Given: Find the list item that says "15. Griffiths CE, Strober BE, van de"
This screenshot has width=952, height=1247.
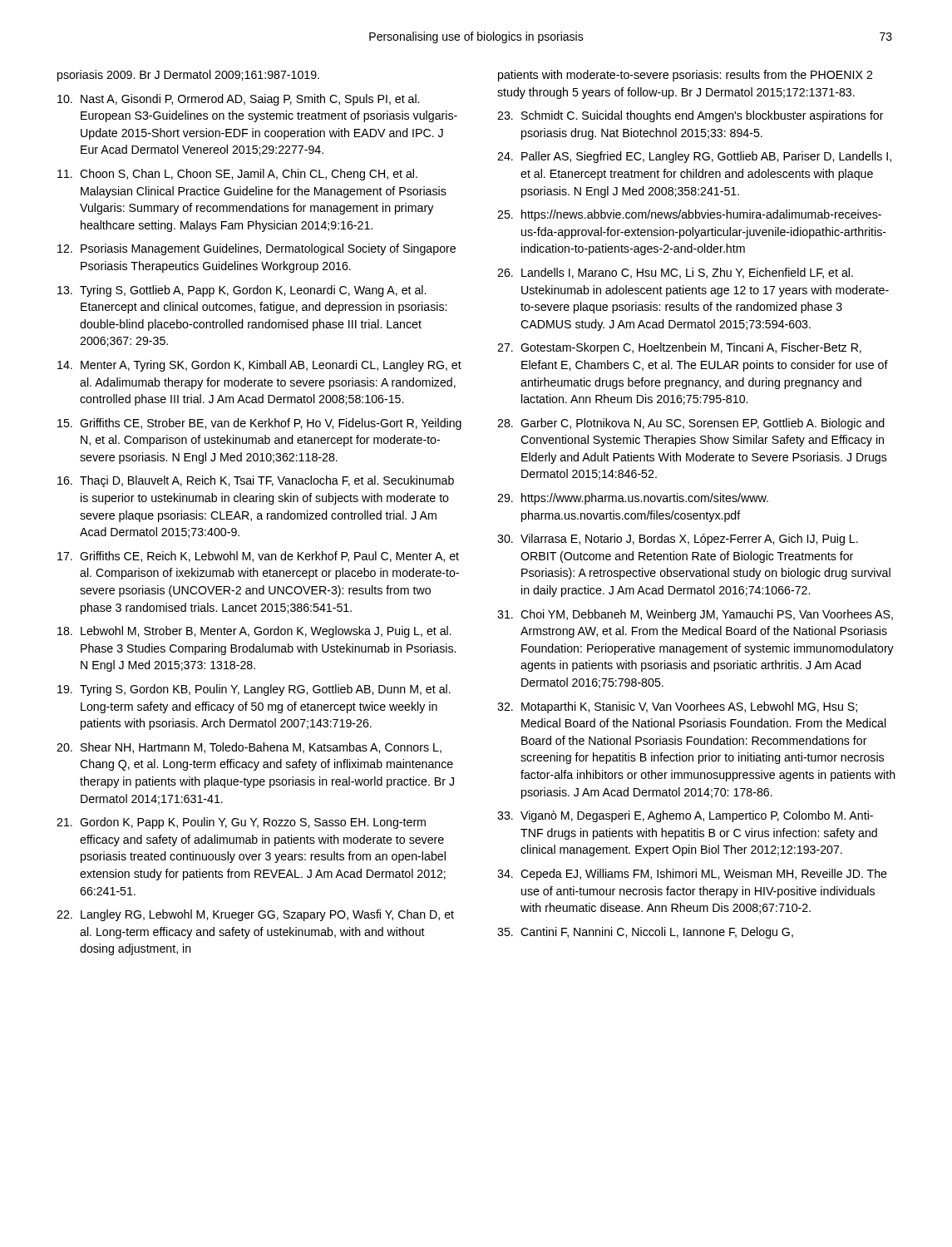Looking at the screenshot, I should [259, 440].
